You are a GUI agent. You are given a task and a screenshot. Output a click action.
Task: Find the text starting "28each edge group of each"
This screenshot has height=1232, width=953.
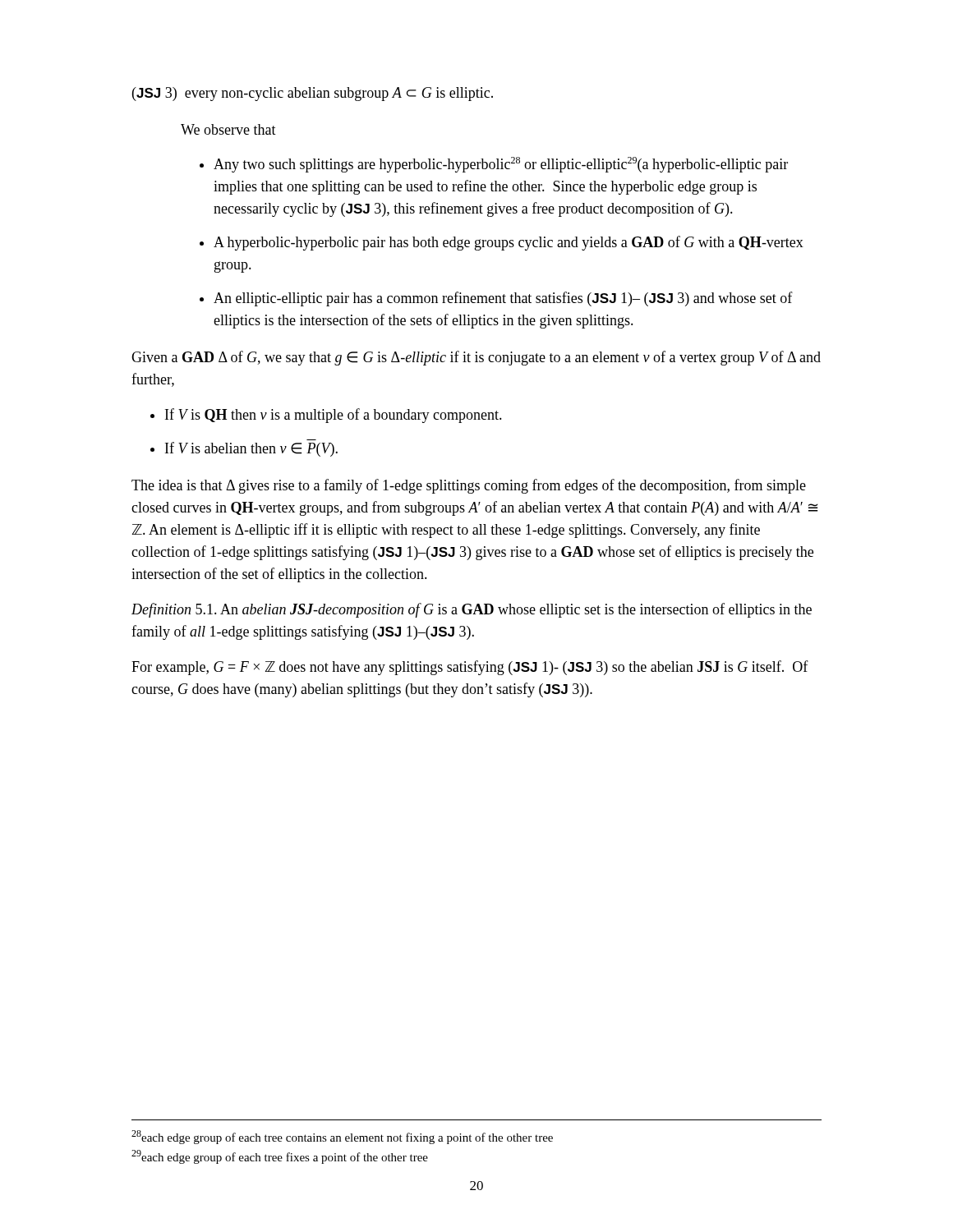tap(342, 1146)
